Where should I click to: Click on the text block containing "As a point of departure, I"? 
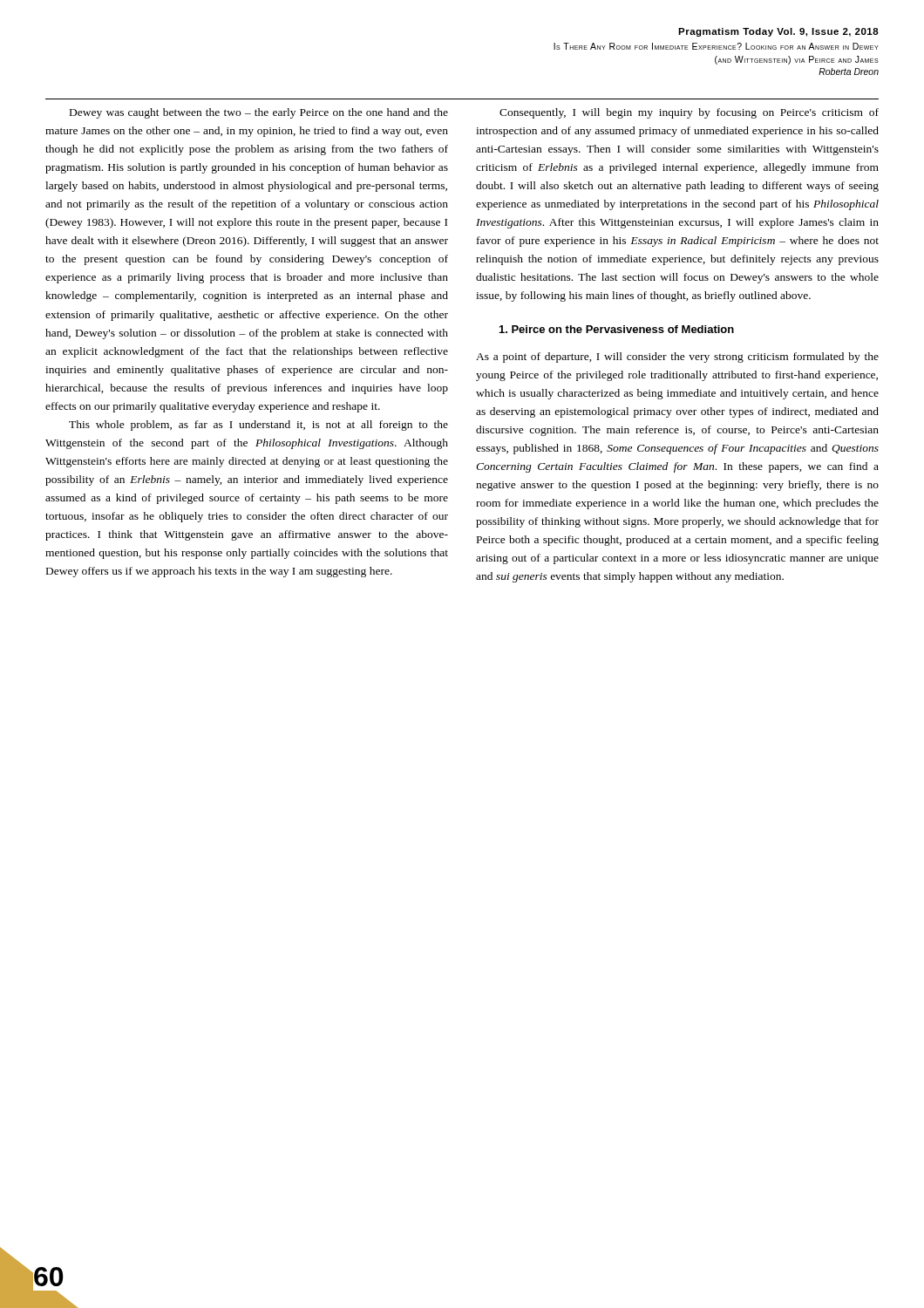click(x=677, y=466)
